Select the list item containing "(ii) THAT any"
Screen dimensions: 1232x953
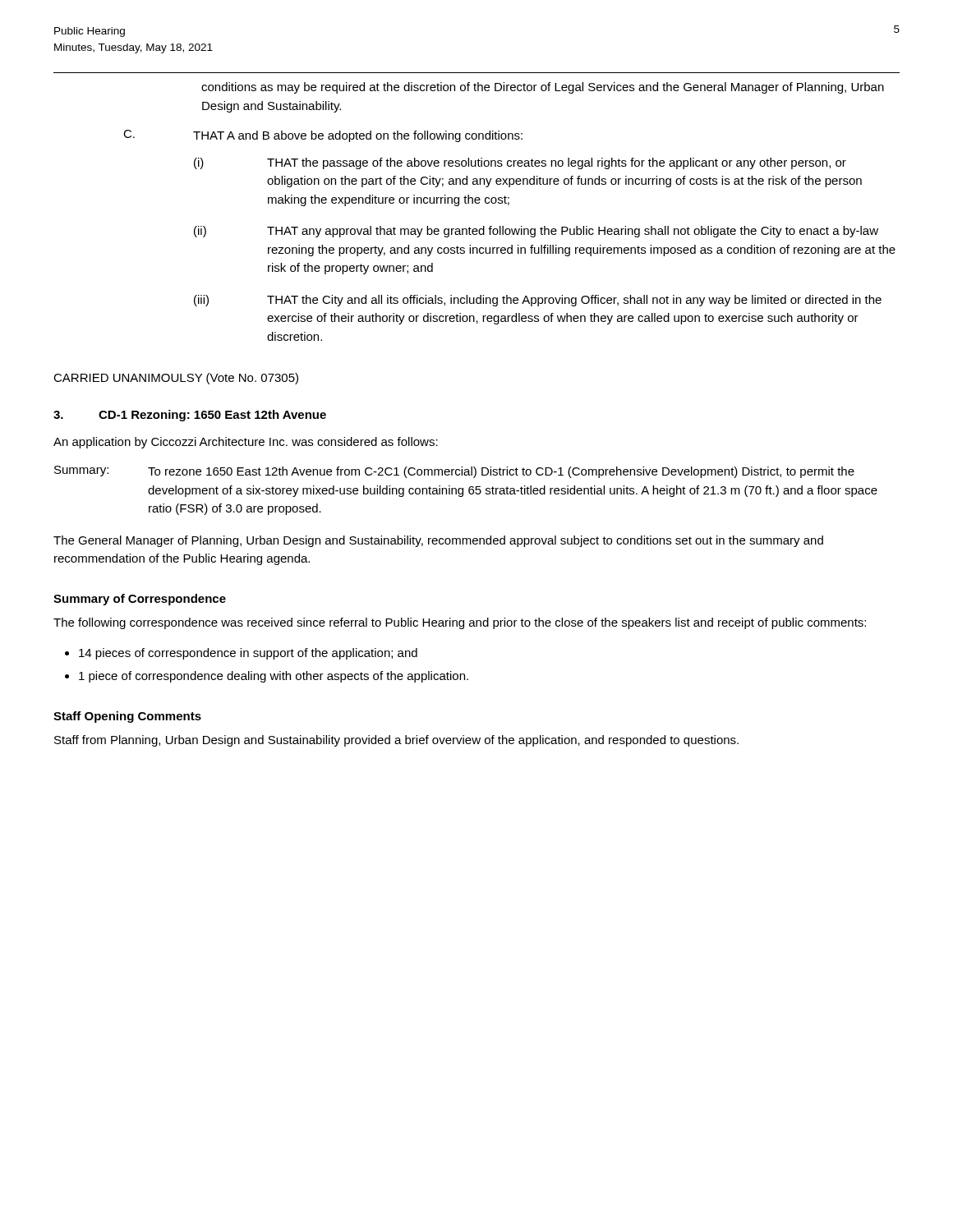(x=546, y=249)
